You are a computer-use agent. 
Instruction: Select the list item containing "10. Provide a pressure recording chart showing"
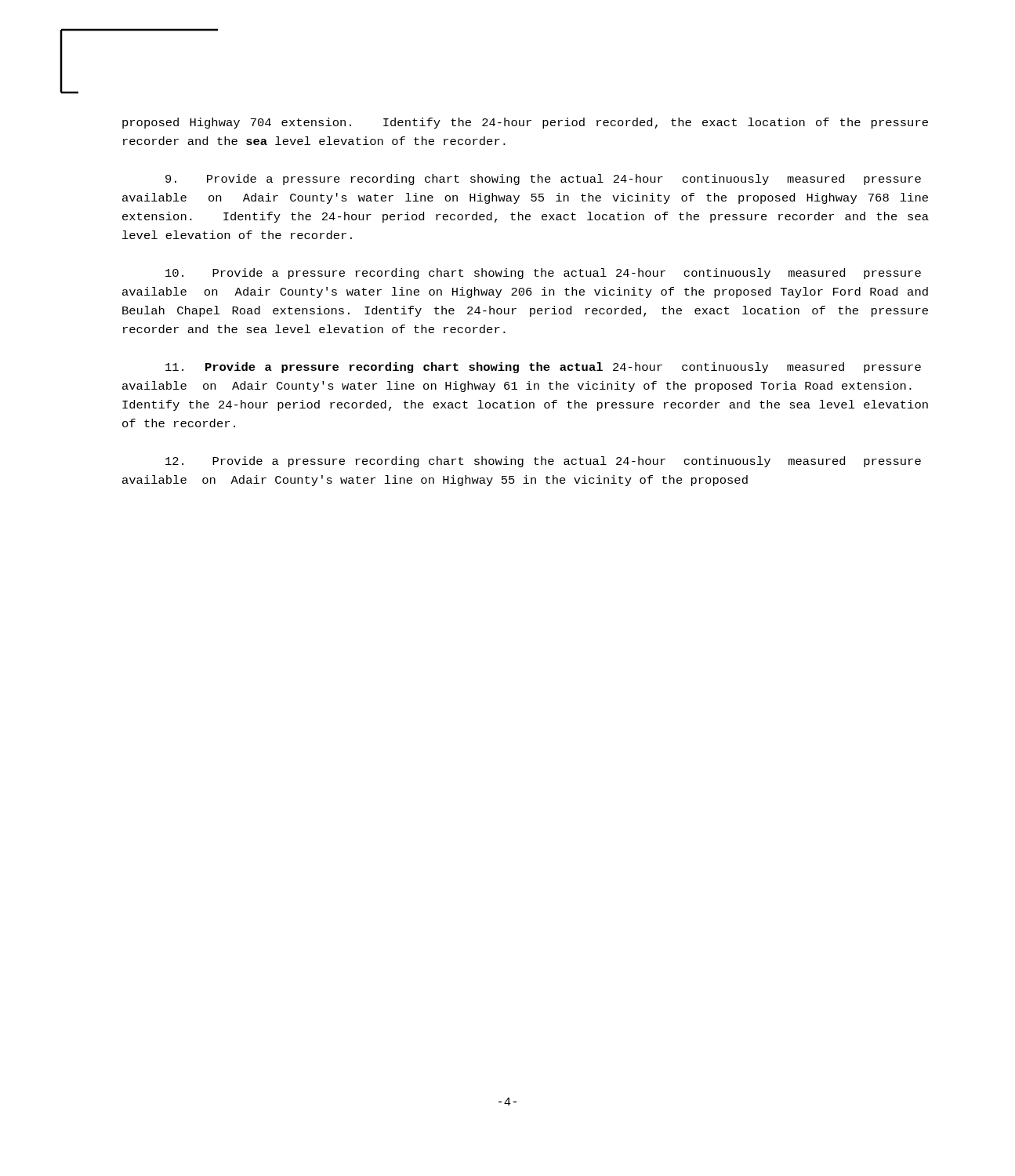(525, 302)
